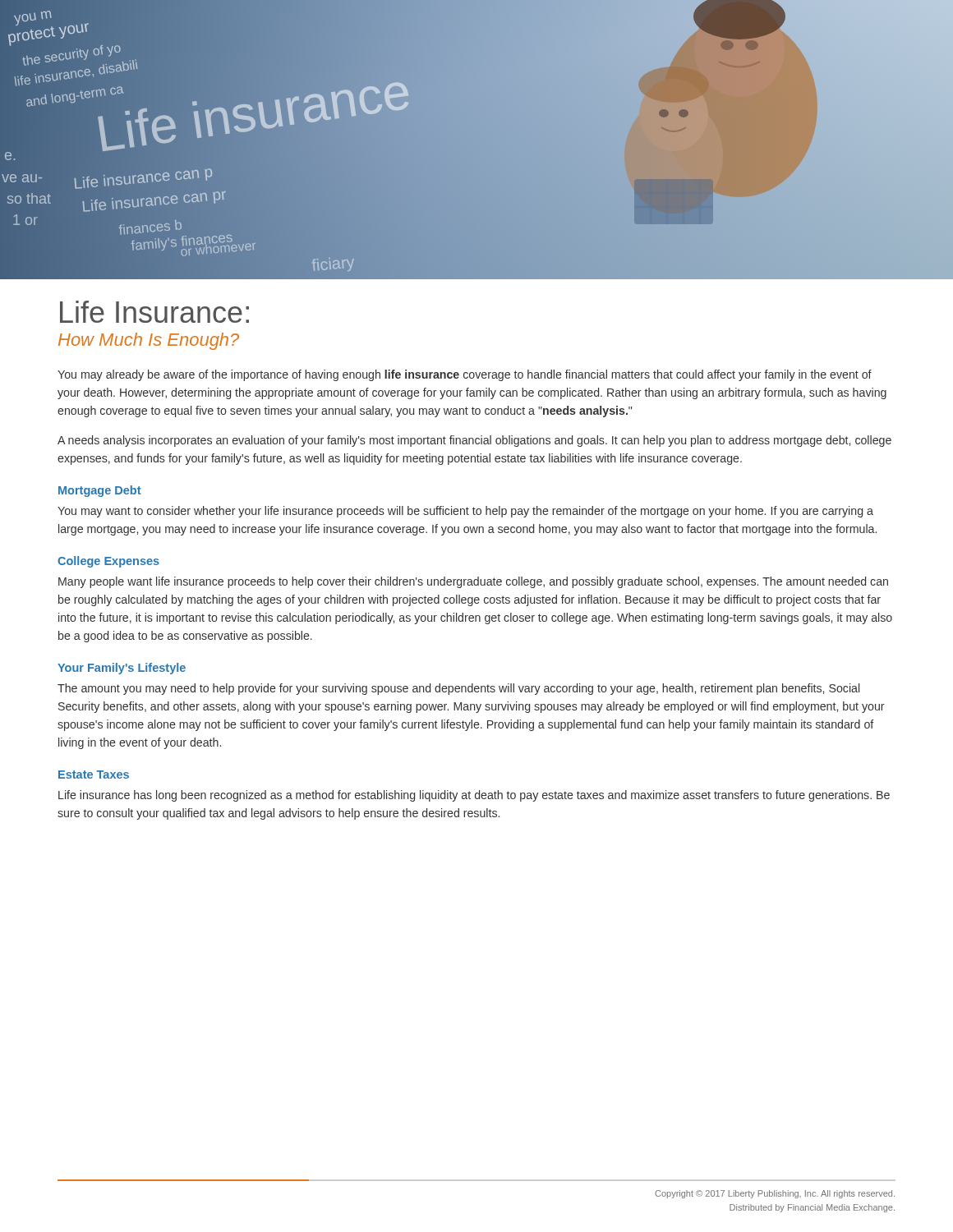Image resolution: width=953 pixels, height=1232 pixels.
Task: Locate the text block that says "Many people want life insurance proceeds to"
Action: (x=475, y=609)
